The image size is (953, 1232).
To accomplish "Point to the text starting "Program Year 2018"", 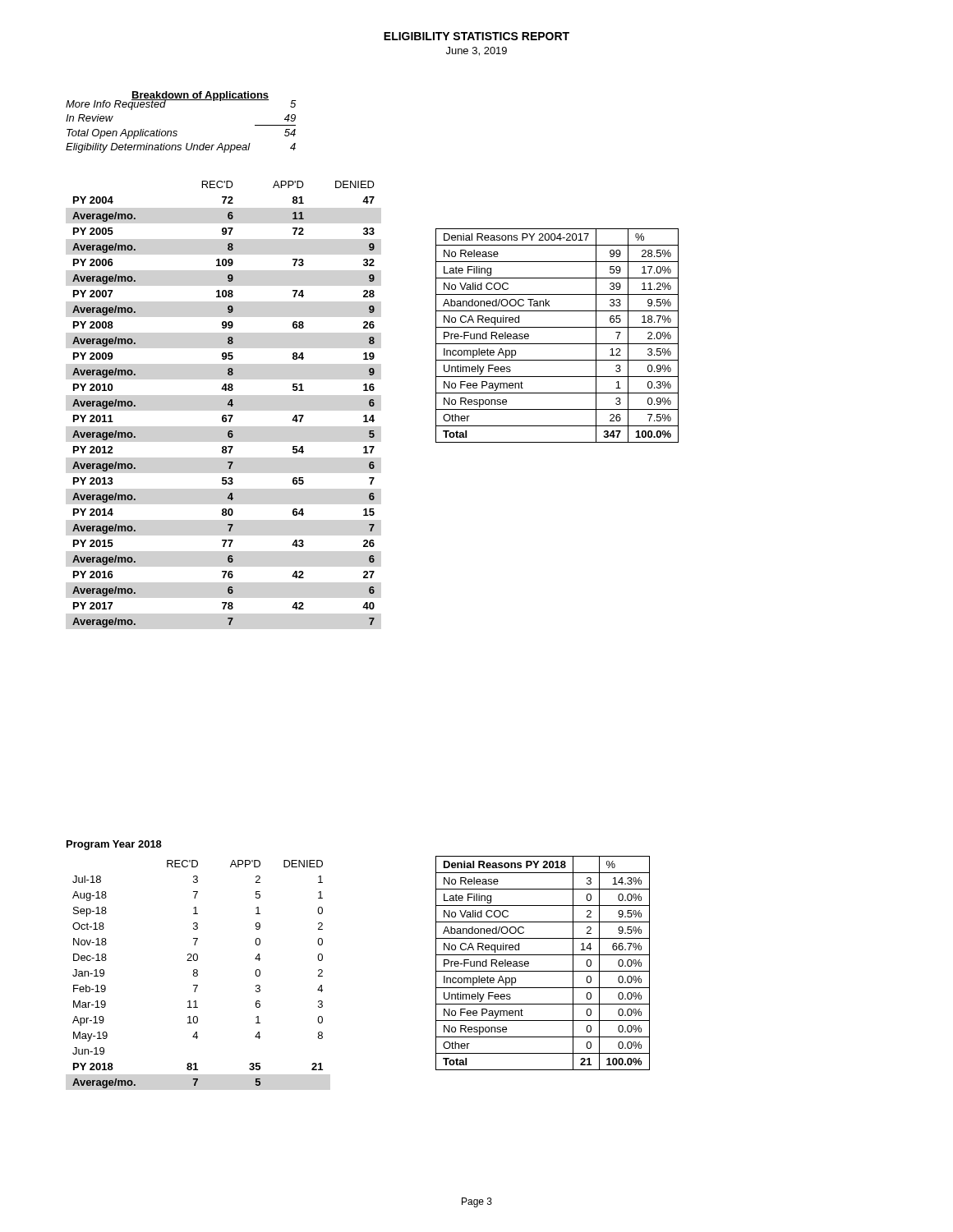I will [114, 844].
